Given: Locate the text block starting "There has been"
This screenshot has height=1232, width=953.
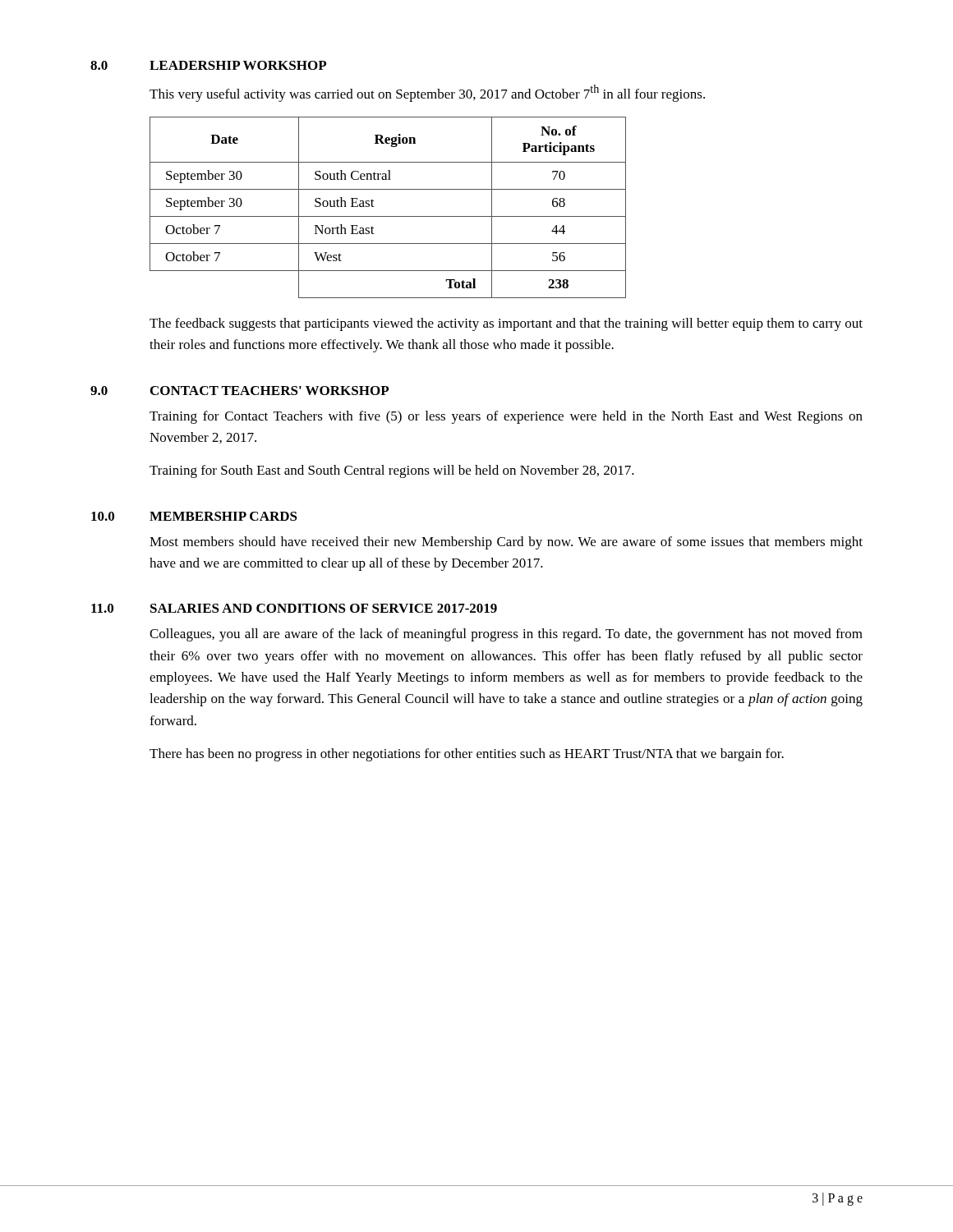Looking at the screenshot, I should (x=467, y=754).
